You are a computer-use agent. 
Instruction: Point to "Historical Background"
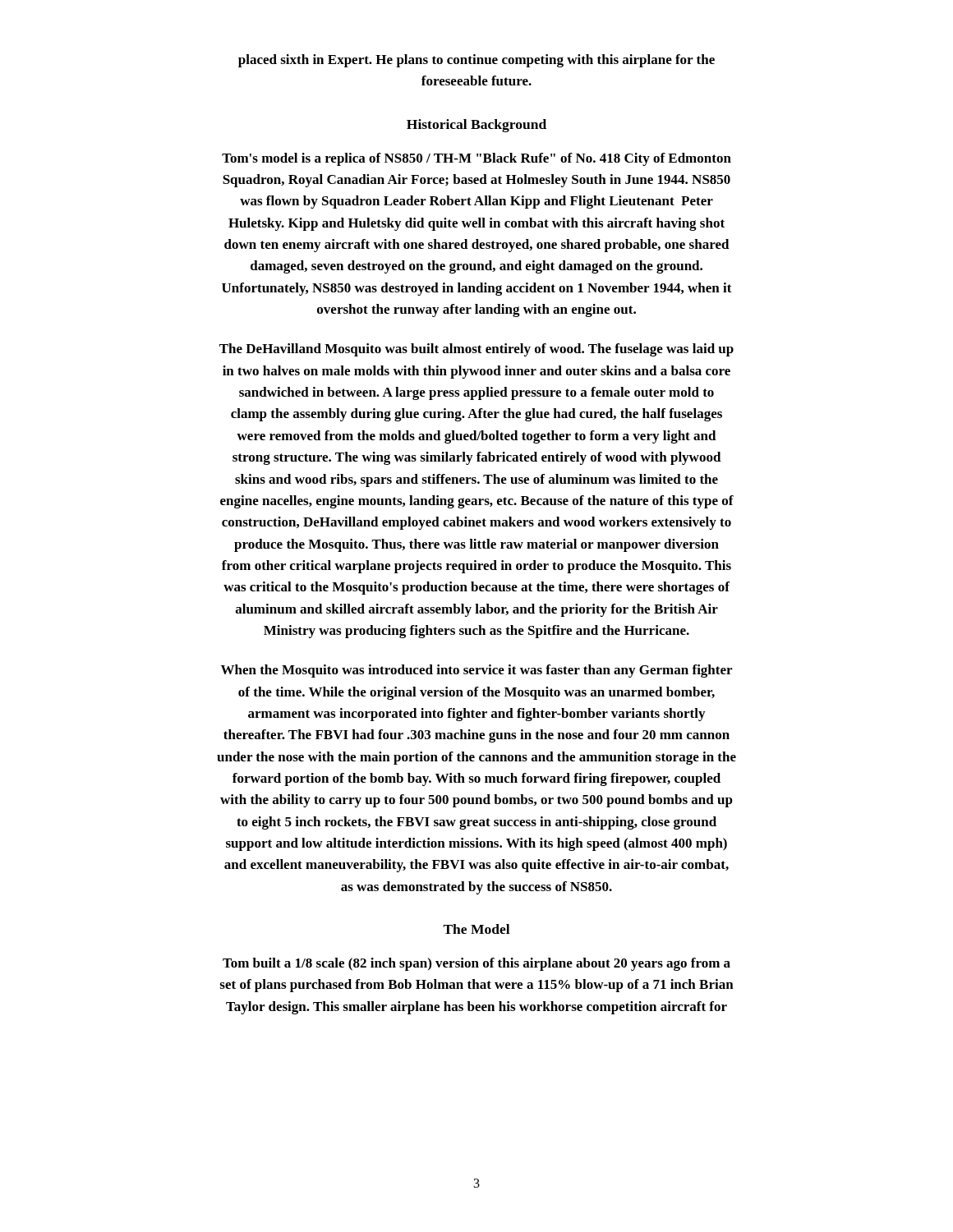click(476, 124)
